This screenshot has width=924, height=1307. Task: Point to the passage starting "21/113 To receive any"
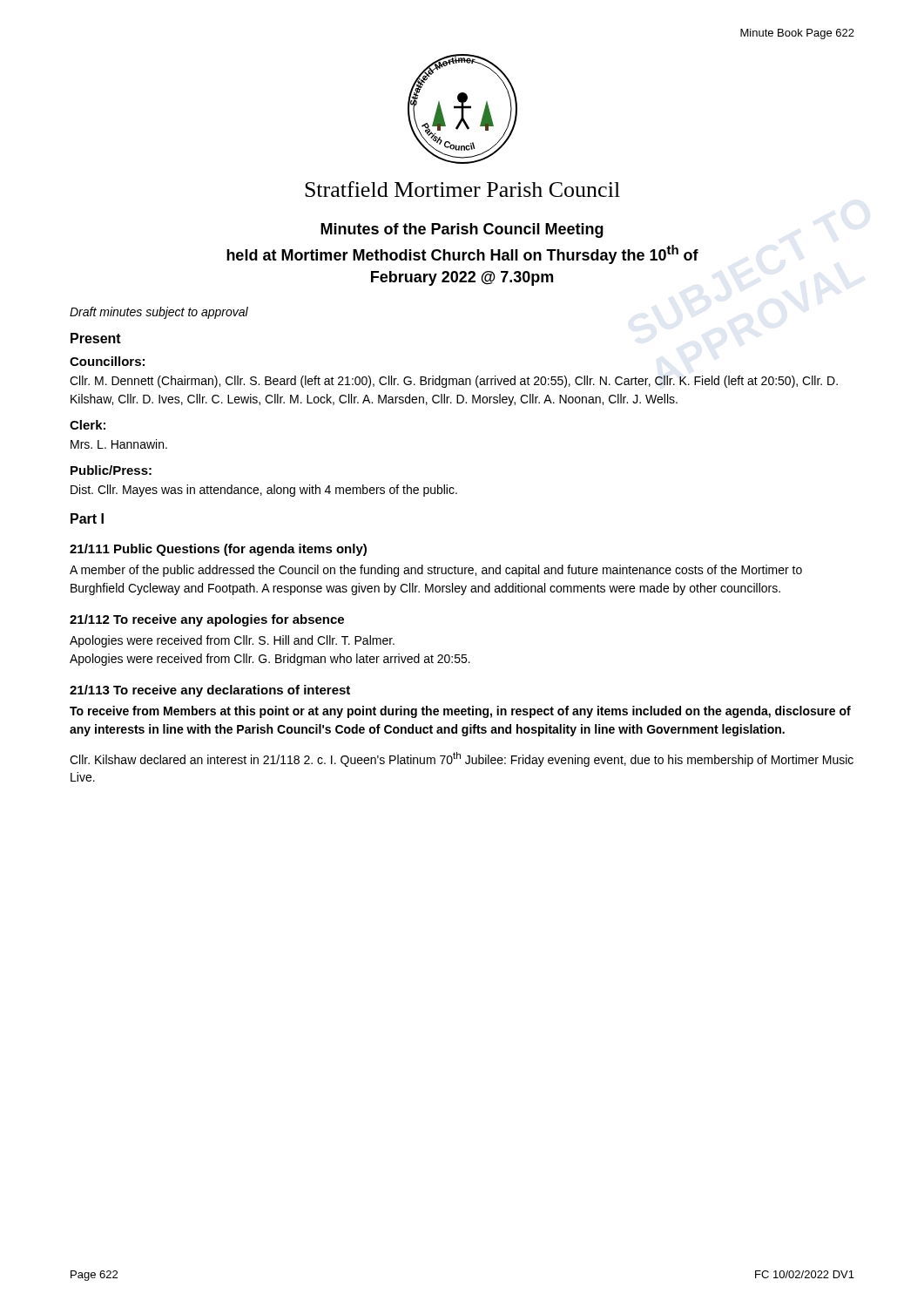(210, 689)
